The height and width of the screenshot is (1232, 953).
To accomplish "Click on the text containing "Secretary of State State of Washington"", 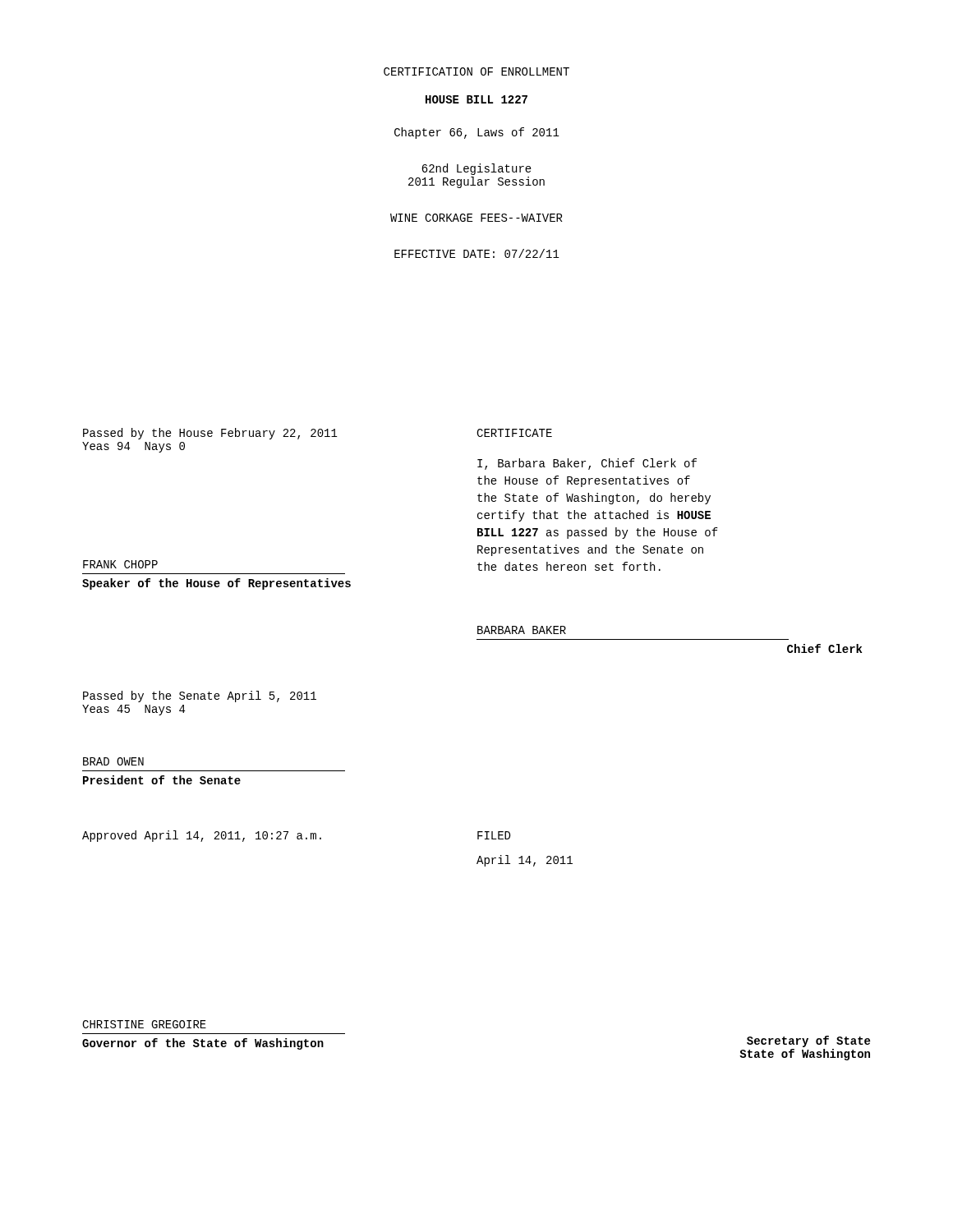I will pyautogui.click(x=805, y=1048).
